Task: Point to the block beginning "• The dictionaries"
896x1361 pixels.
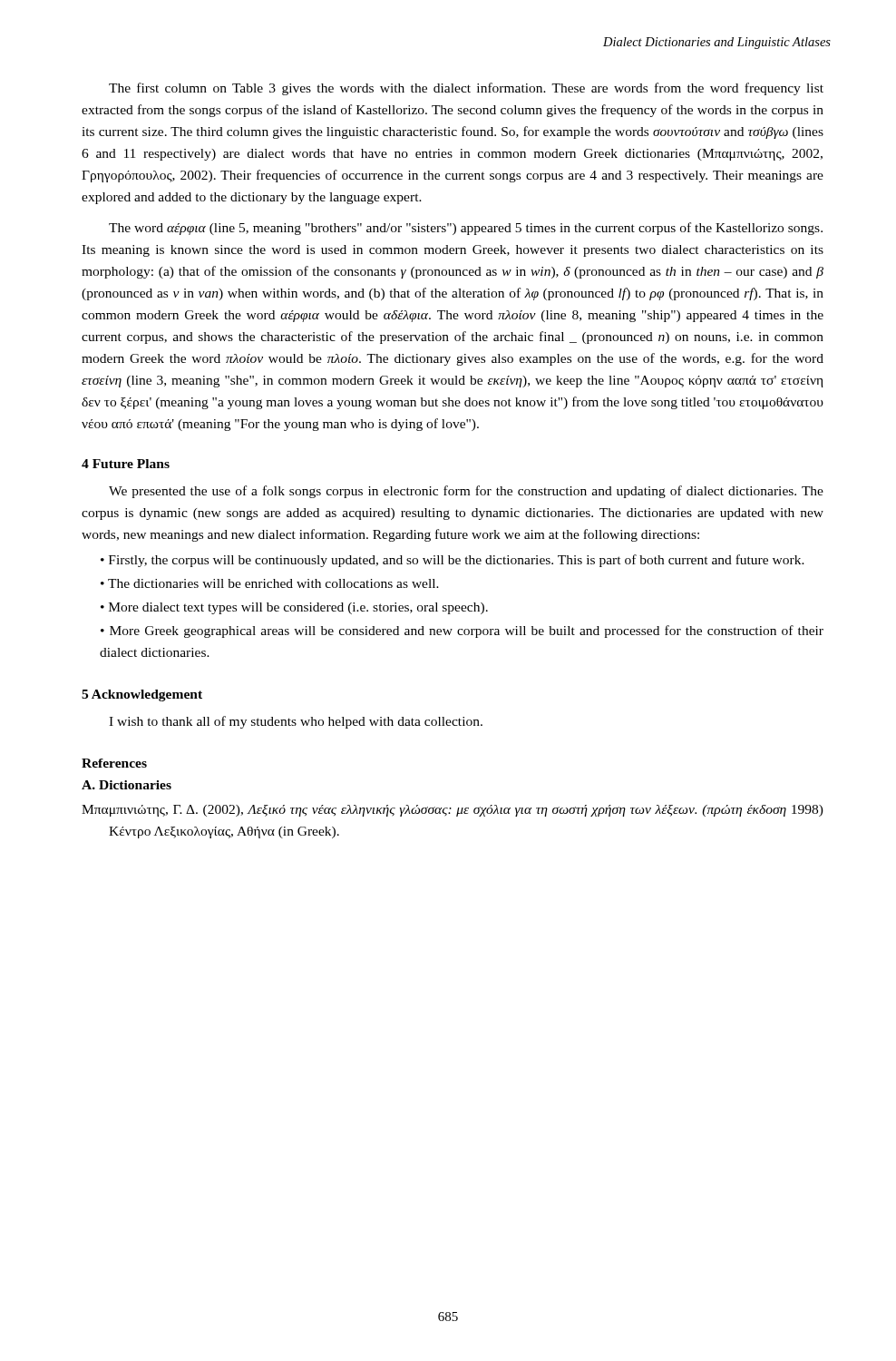Action: tap(270, 583)
